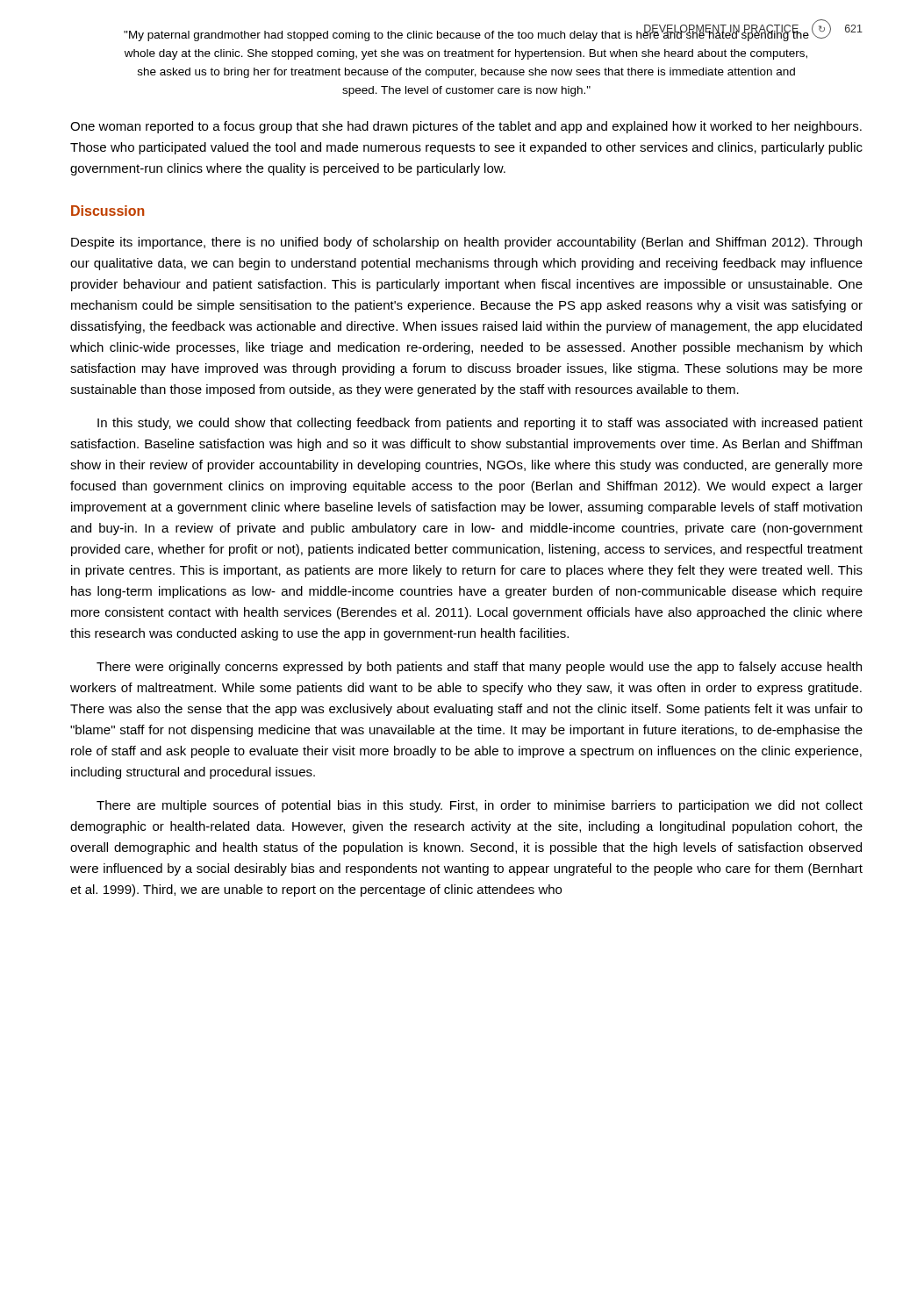Find the element starting "There were originally concerns expressed"

[x=466, y=719]
